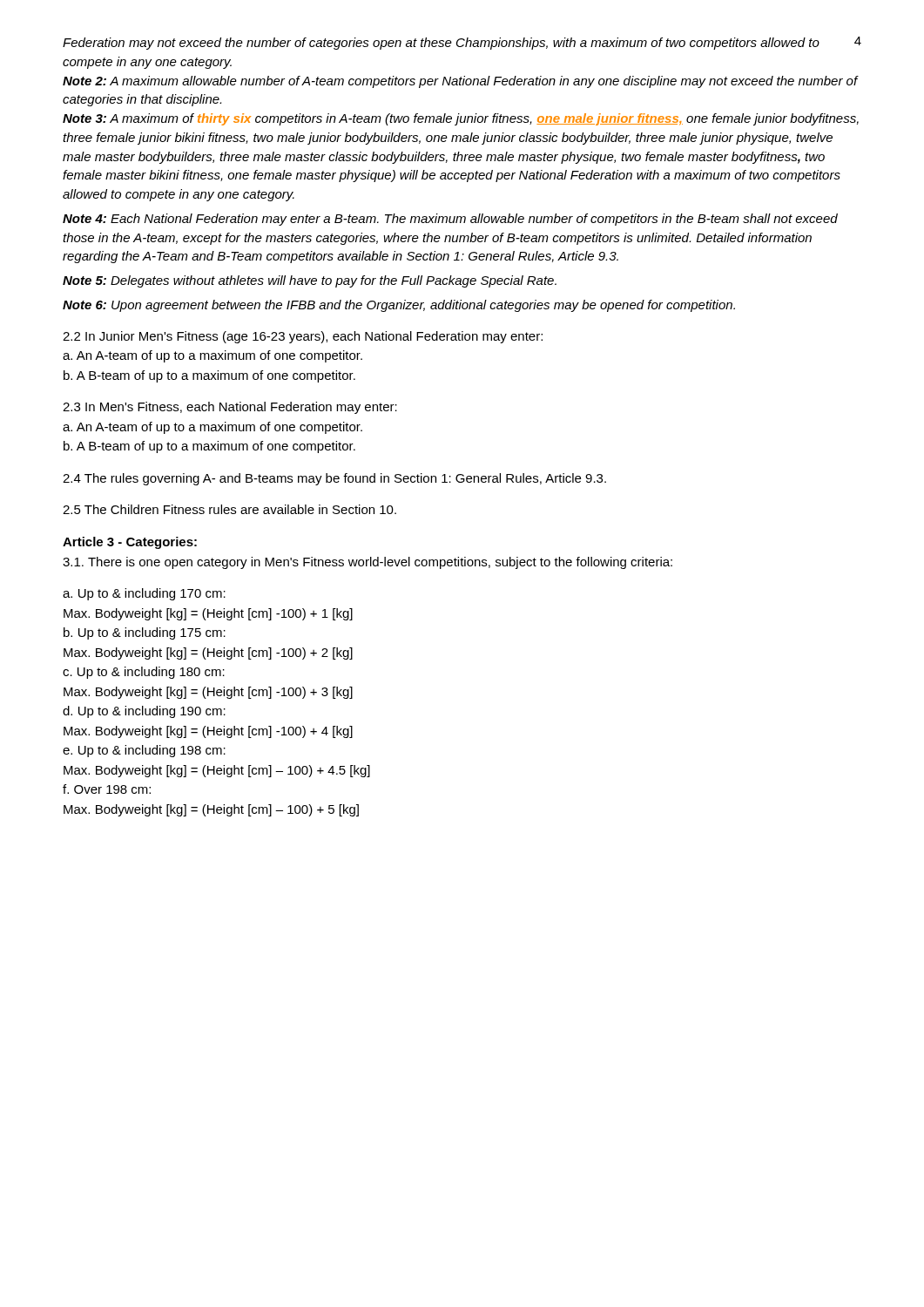Where is the passage that starts "Federation may not exceed the number"?

click(462, 118)
